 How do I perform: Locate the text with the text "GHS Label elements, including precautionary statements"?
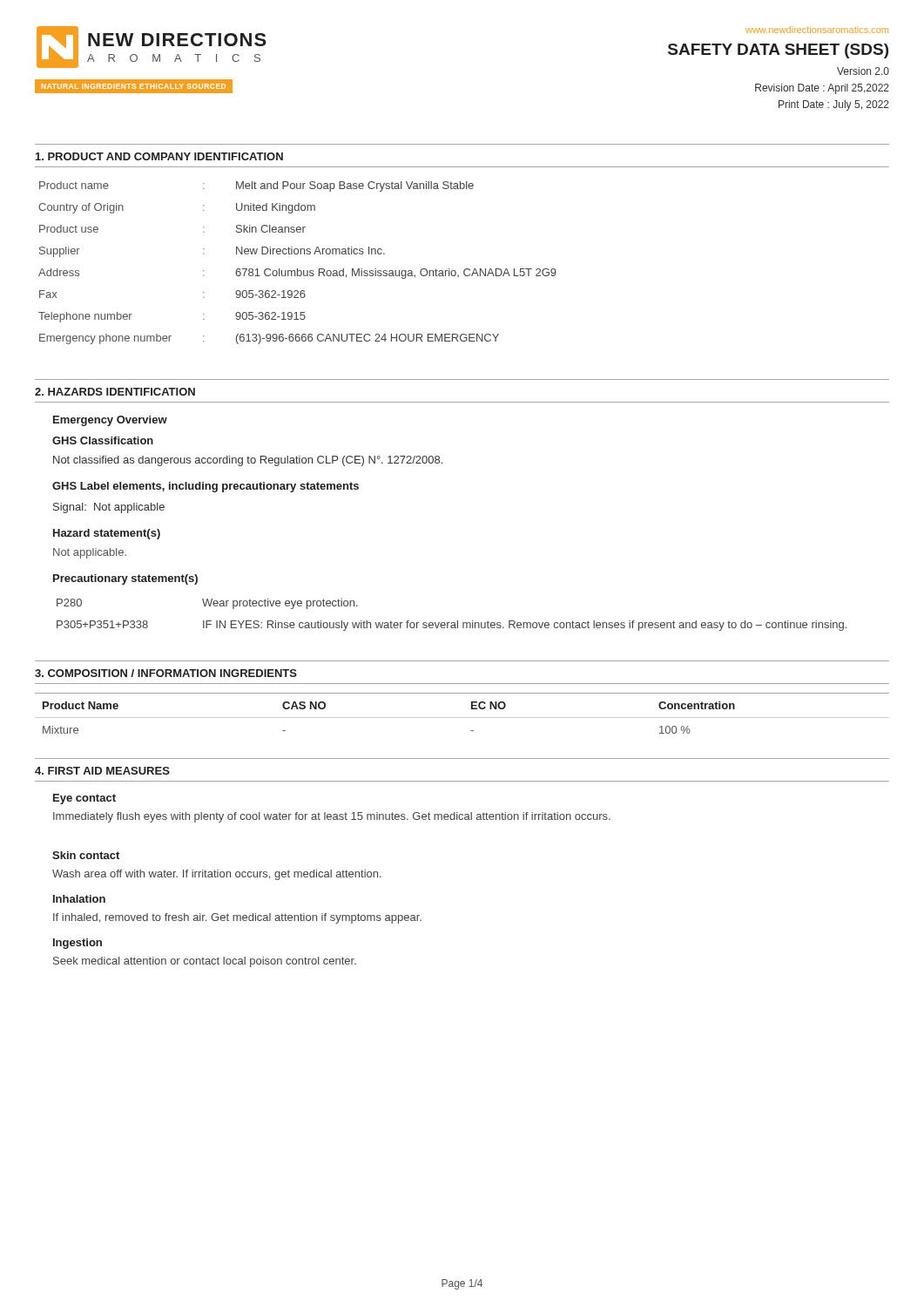pyautogui.click(x=206, y=486)
